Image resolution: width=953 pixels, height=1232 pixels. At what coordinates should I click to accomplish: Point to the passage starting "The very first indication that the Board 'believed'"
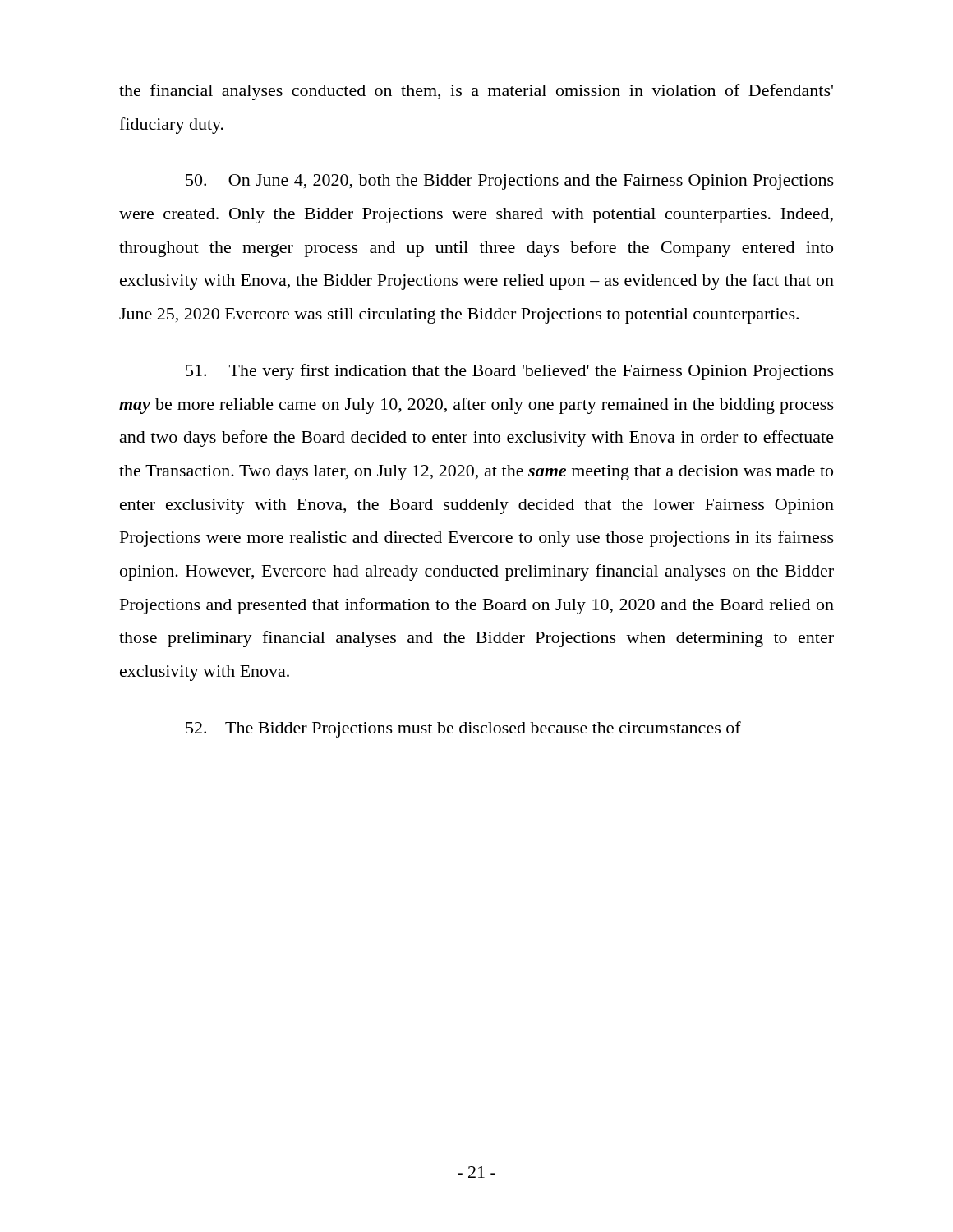coord(476,520)
